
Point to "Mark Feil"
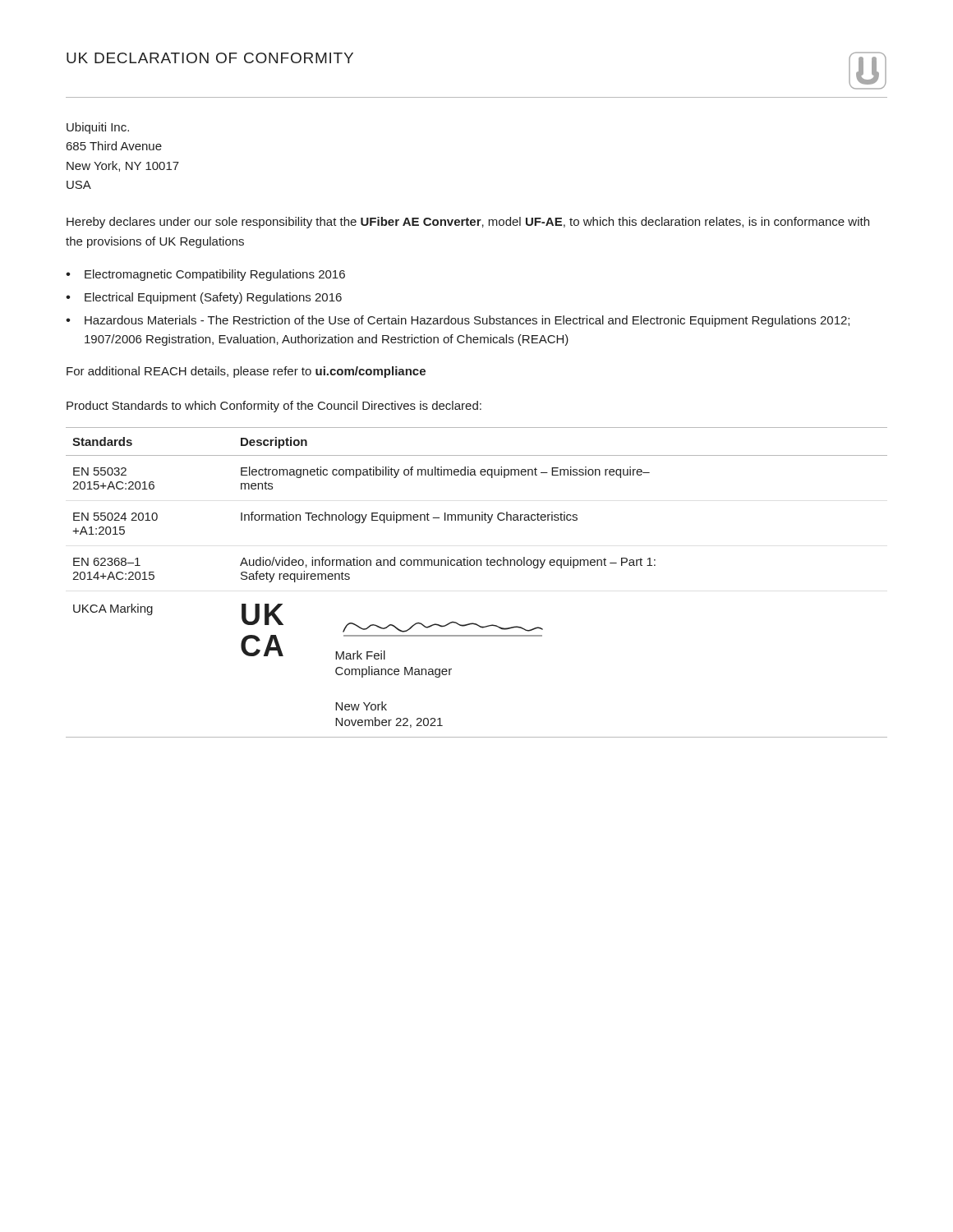pos(360,655)
